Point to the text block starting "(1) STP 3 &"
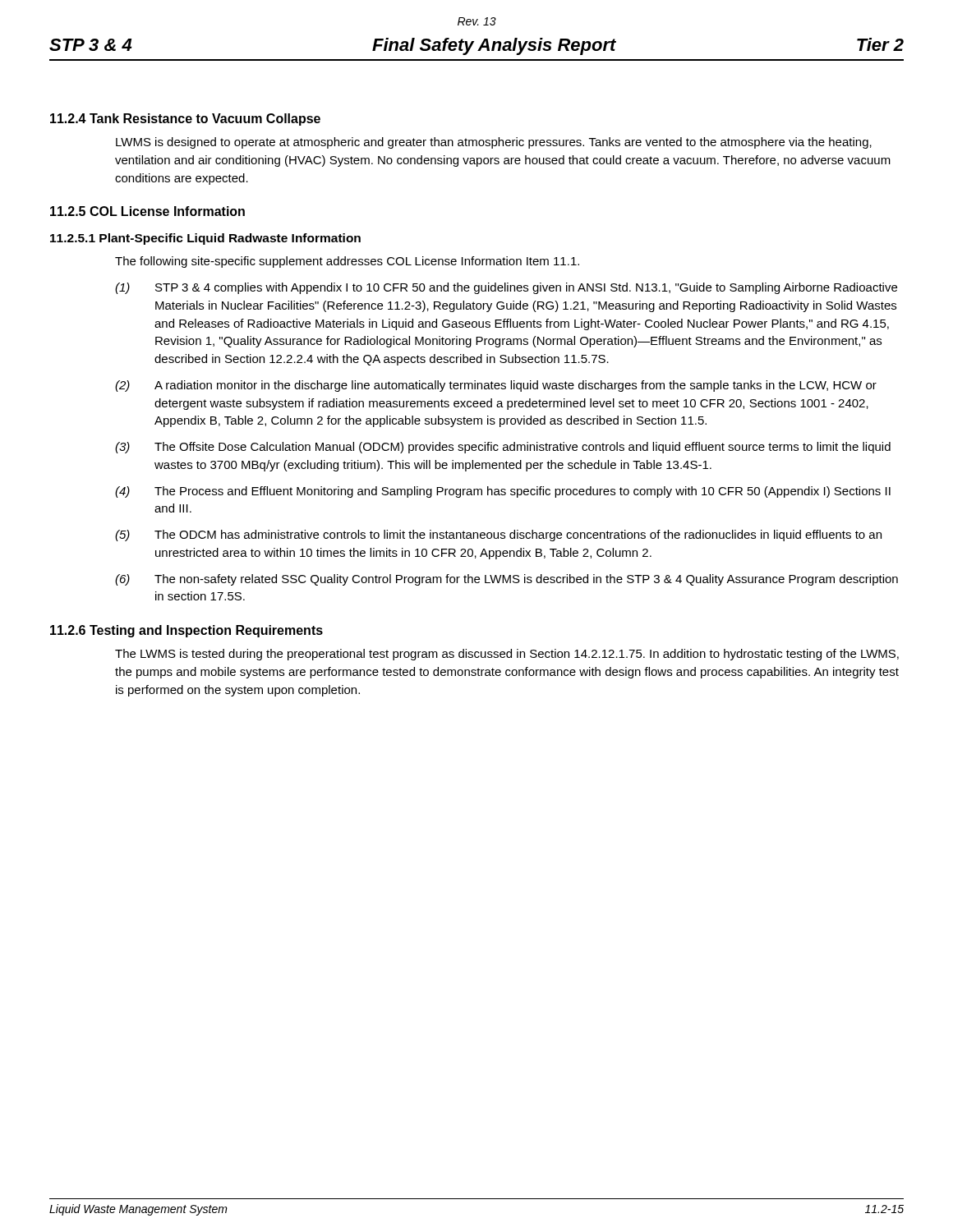This screenshot has height=1232, width=953. (x=509, y=323)
